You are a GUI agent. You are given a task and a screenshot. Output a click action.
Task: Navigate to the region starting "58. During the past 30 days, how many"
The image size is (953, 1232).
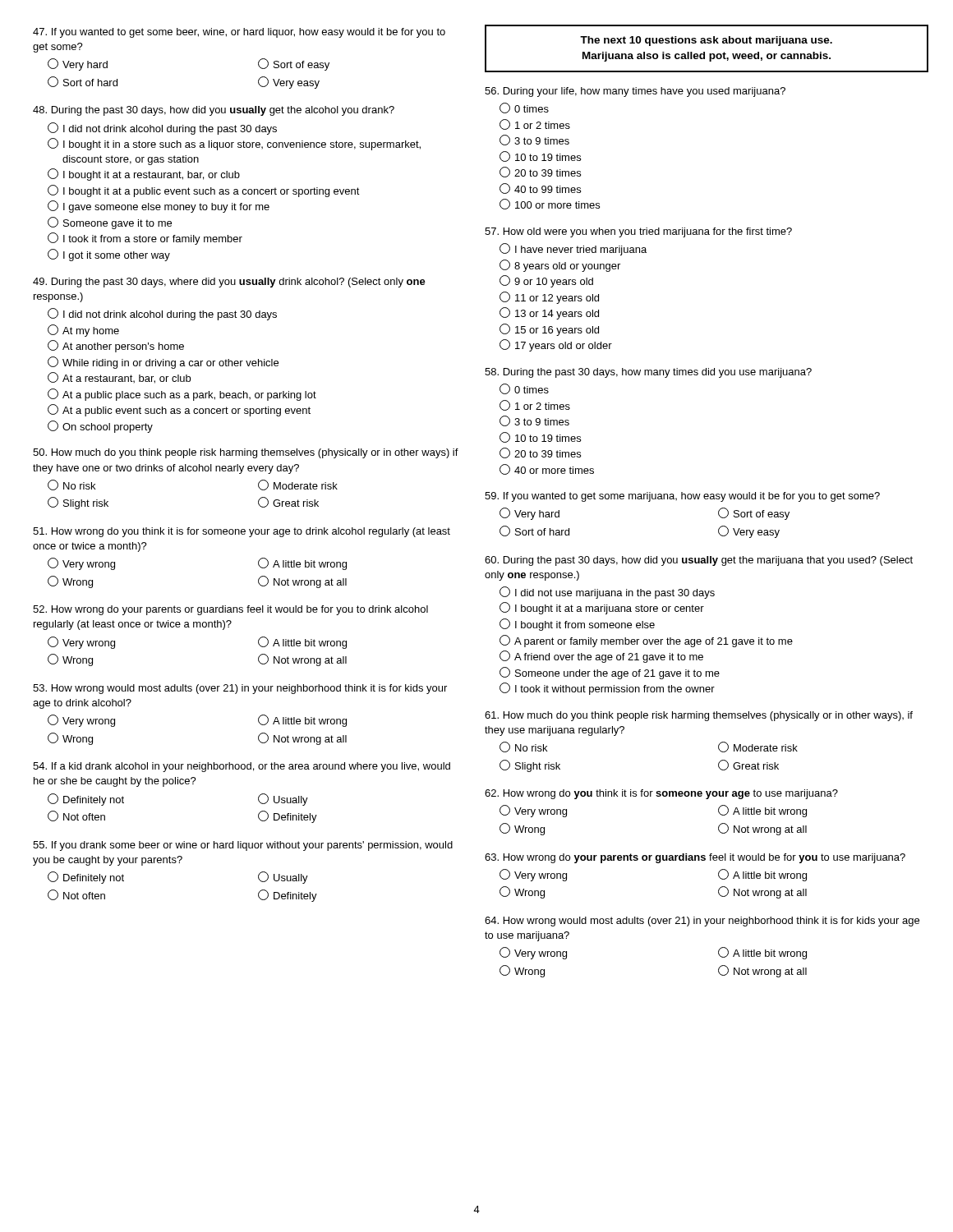pyautogui.click(x=648, y=373)
